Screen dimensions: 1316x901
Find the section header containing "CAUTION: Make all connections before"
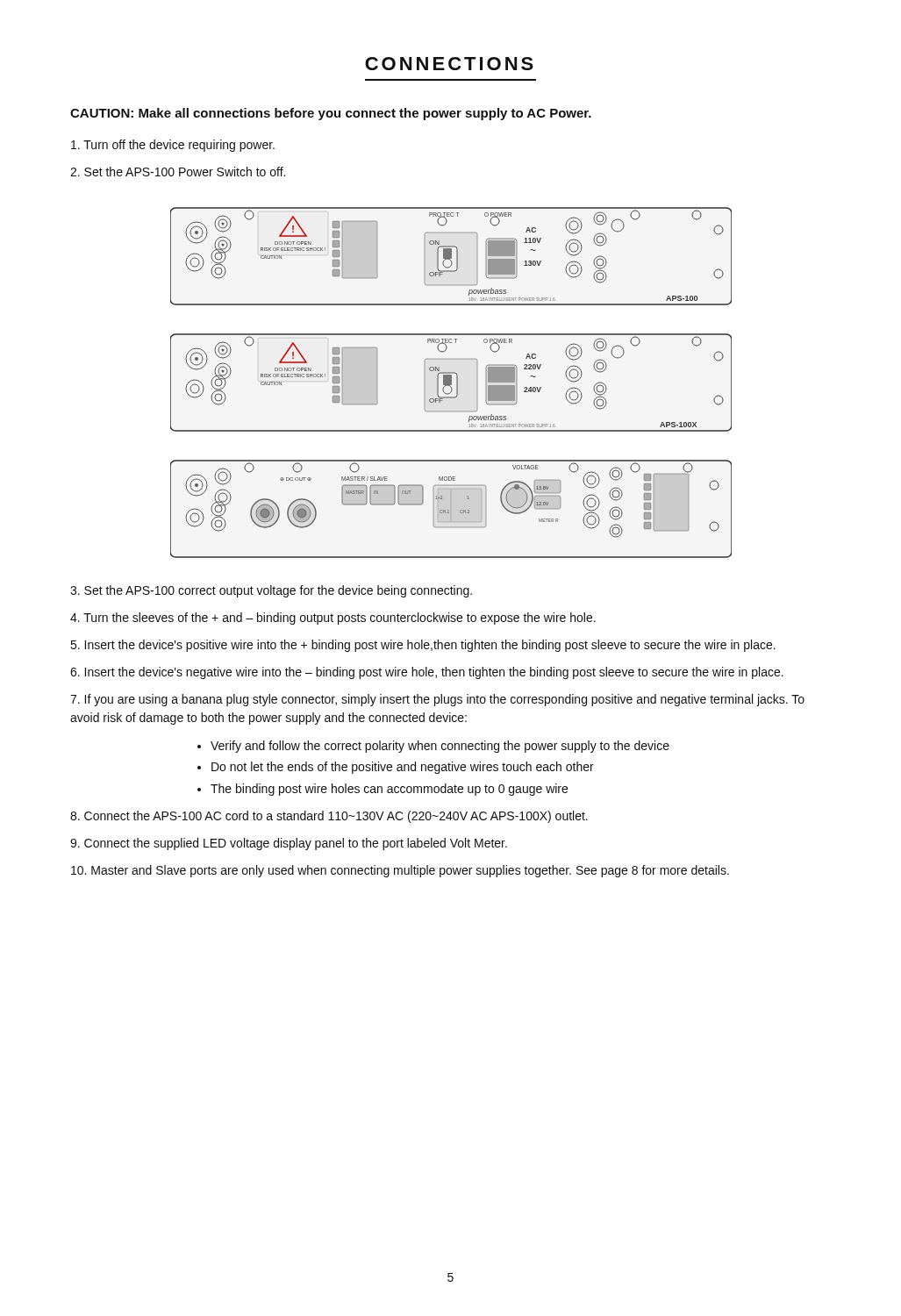(x=331, y=113)
